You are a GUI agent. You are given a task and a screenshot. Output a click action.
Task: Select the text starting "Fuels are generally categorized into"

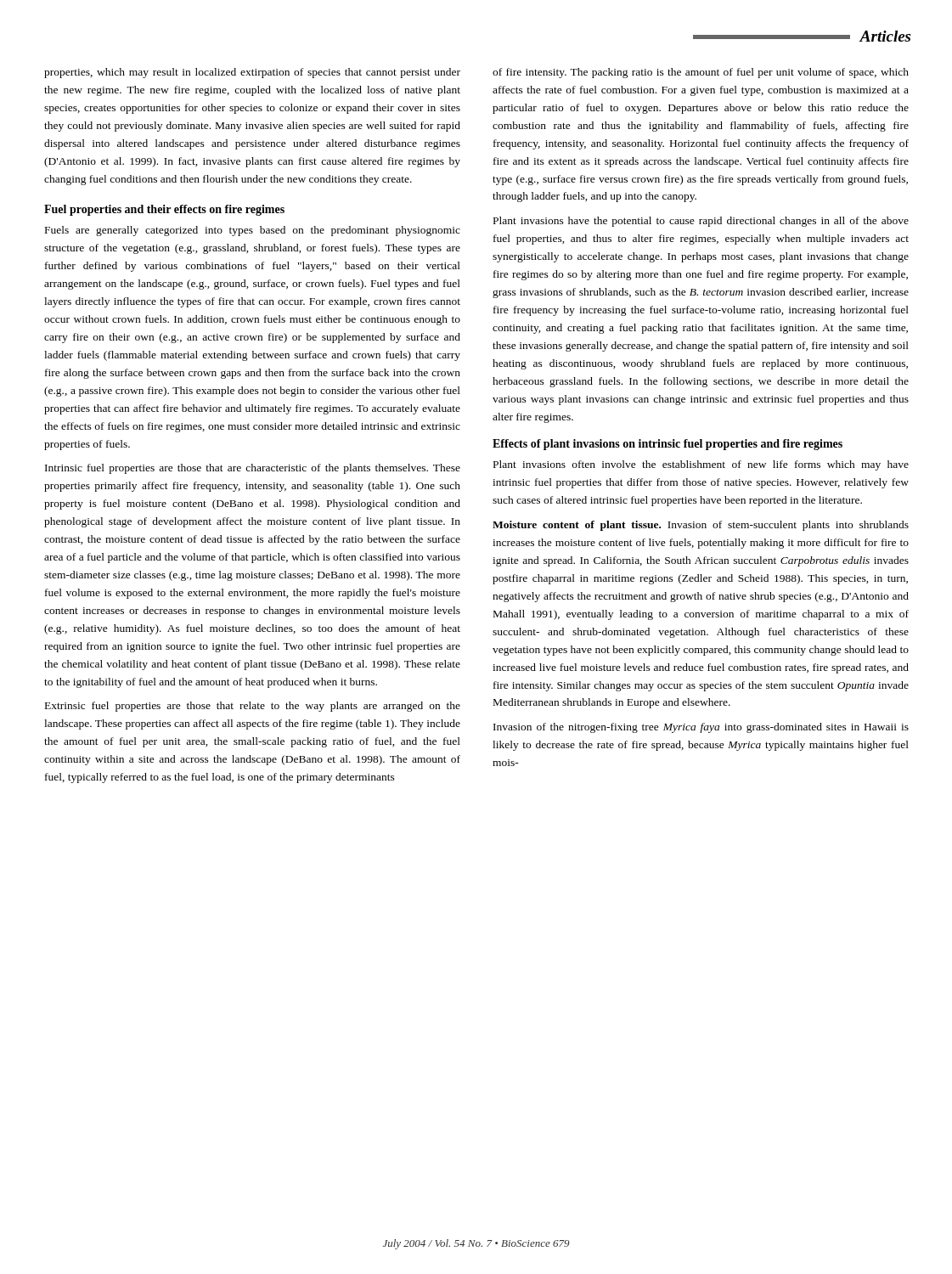(x=252, y=338)
